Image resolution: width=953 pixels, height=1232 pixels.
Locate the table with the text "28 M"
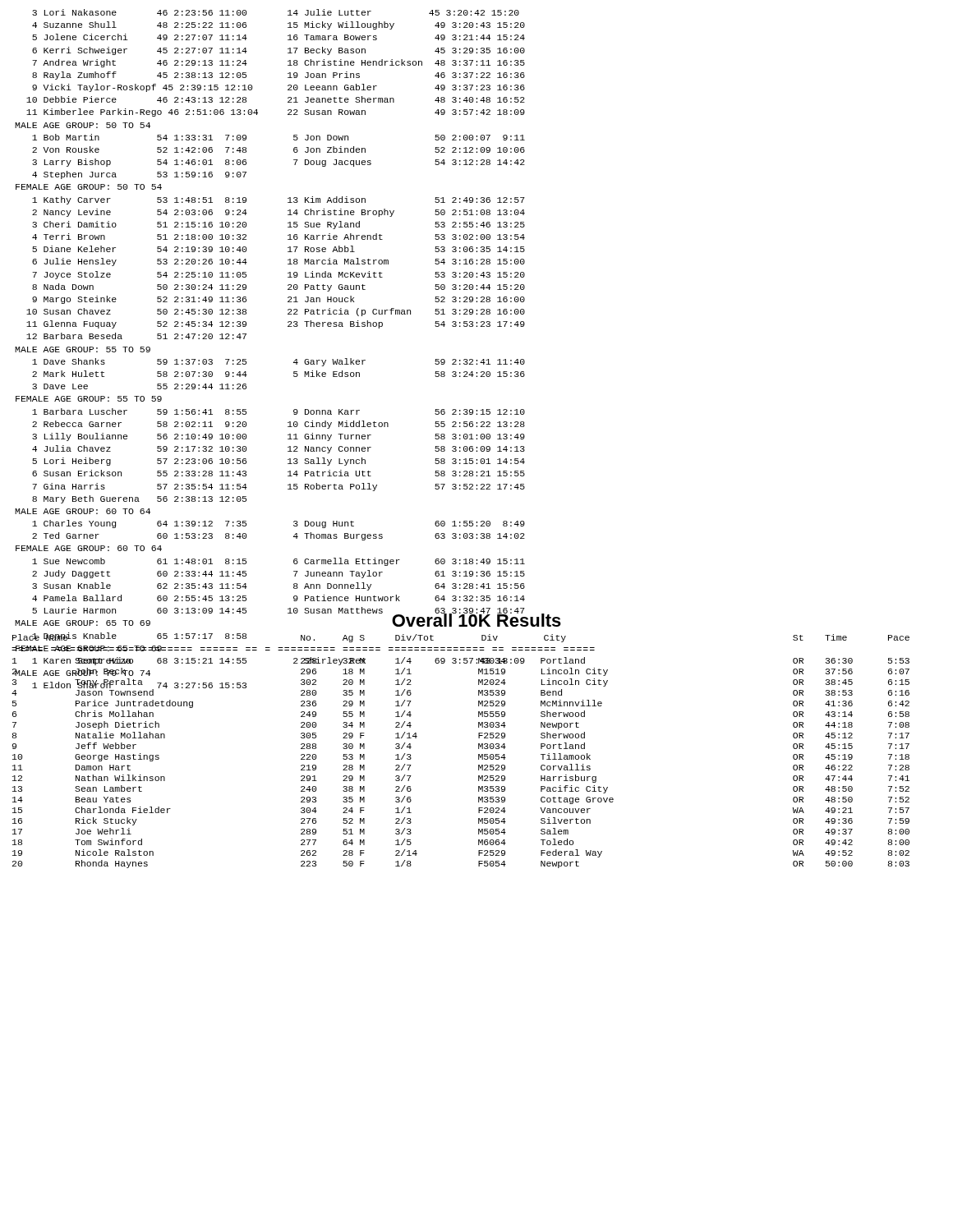point(476,751)
